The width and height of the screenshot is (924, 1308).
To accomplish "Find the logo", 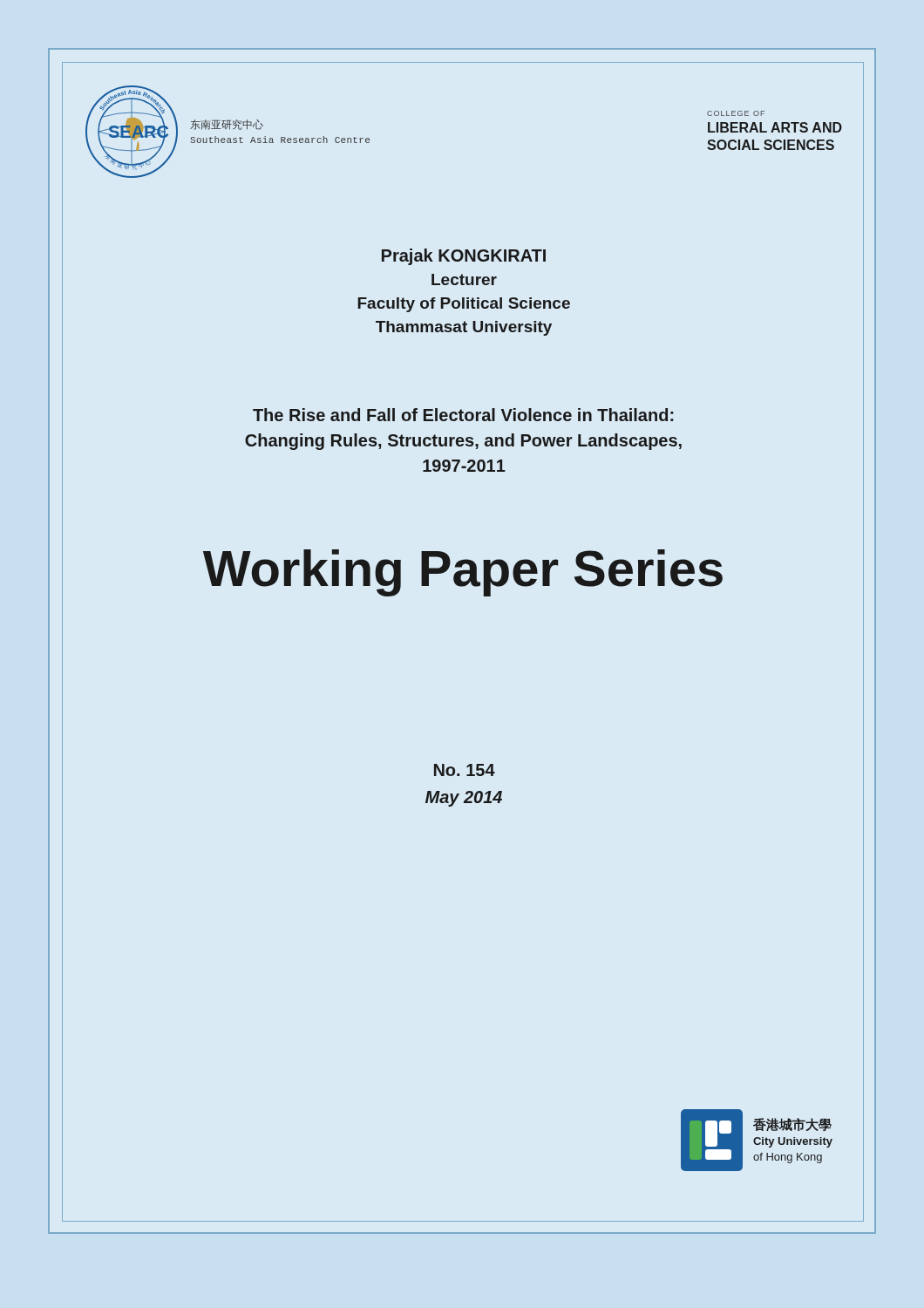I will pyautogui.click(x=756, y=1140).
